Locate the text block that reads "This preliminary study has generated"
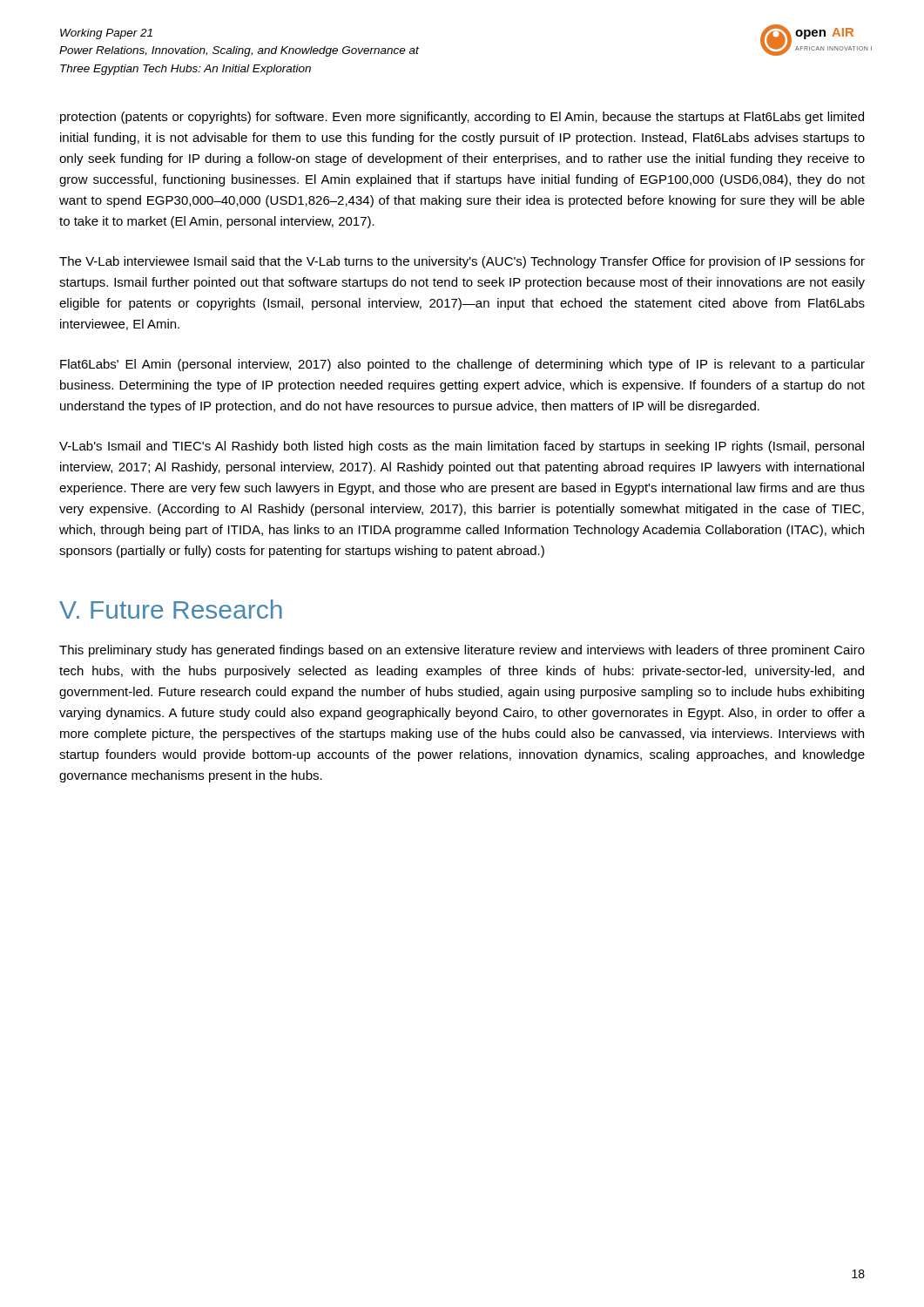Screen dimensions: 1307x924 click(x=462, y=712)
